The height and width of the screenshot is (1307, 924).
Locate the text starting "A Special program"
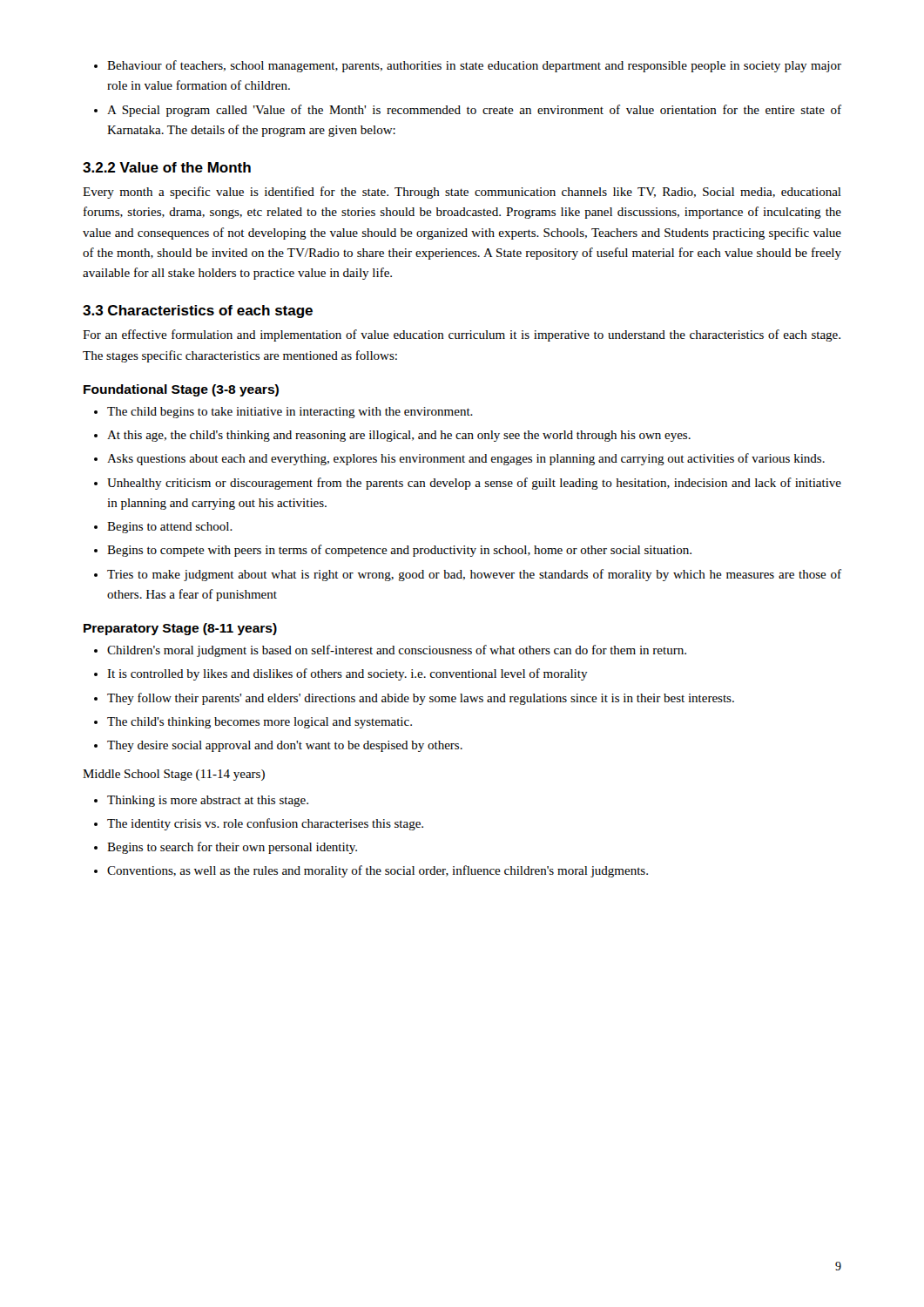click(474, 120)
